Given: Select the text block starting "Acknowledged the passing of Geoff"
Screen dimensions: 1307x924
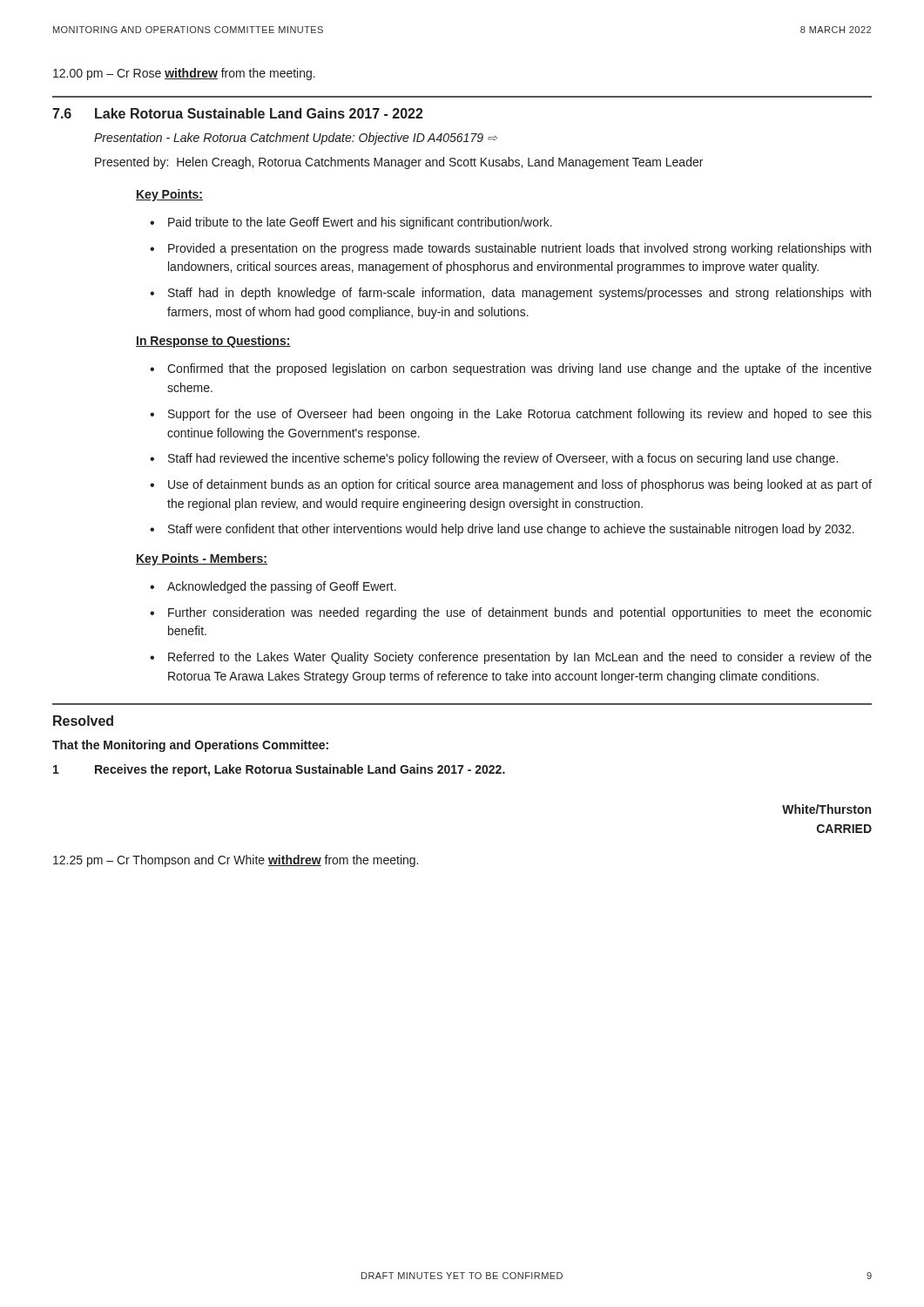Looking at the screenshot, I should tap(282, 586).
